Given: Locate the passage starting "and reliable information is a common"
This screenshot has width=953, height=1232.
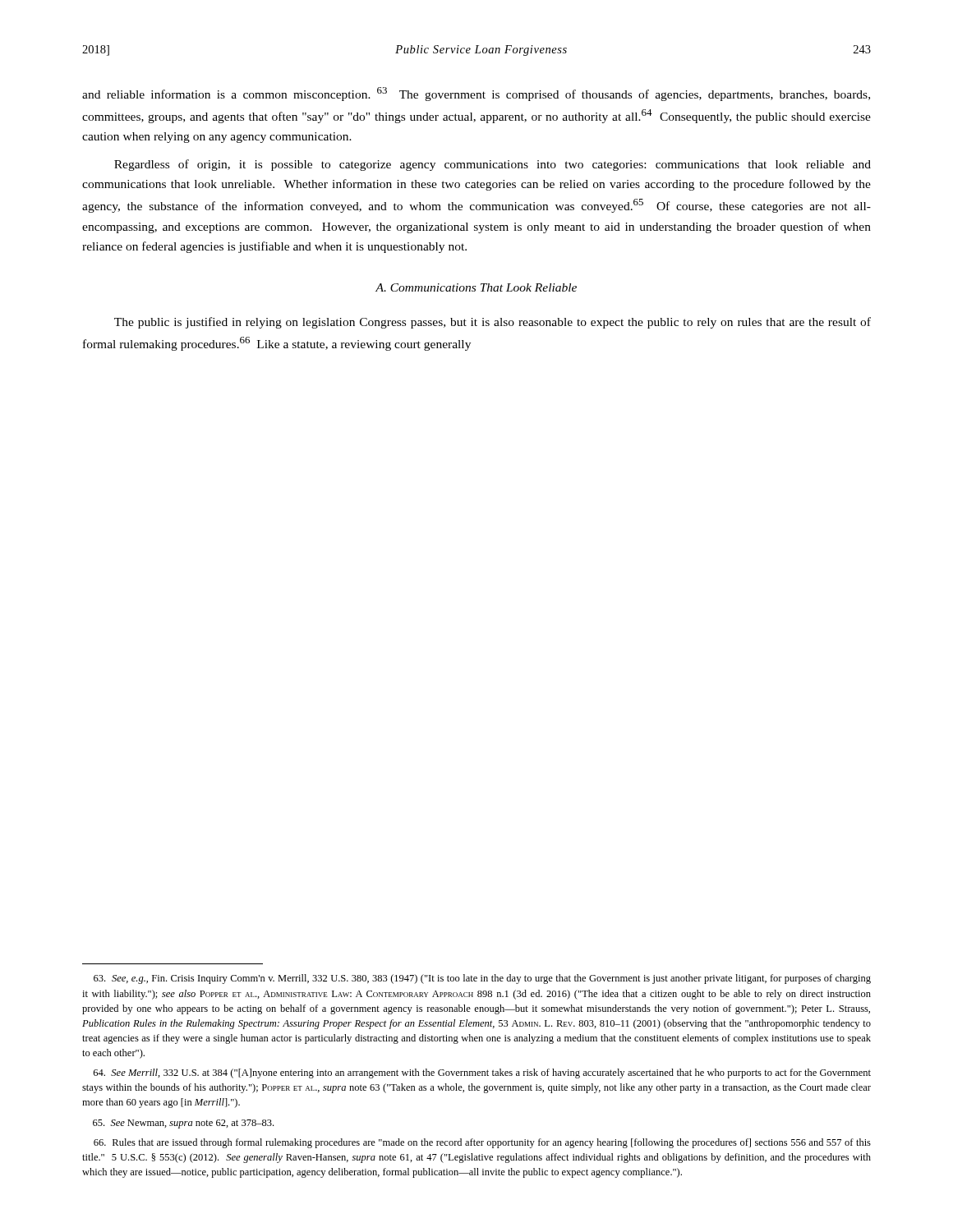Looking at the screenshot, I should click(476, 114).
